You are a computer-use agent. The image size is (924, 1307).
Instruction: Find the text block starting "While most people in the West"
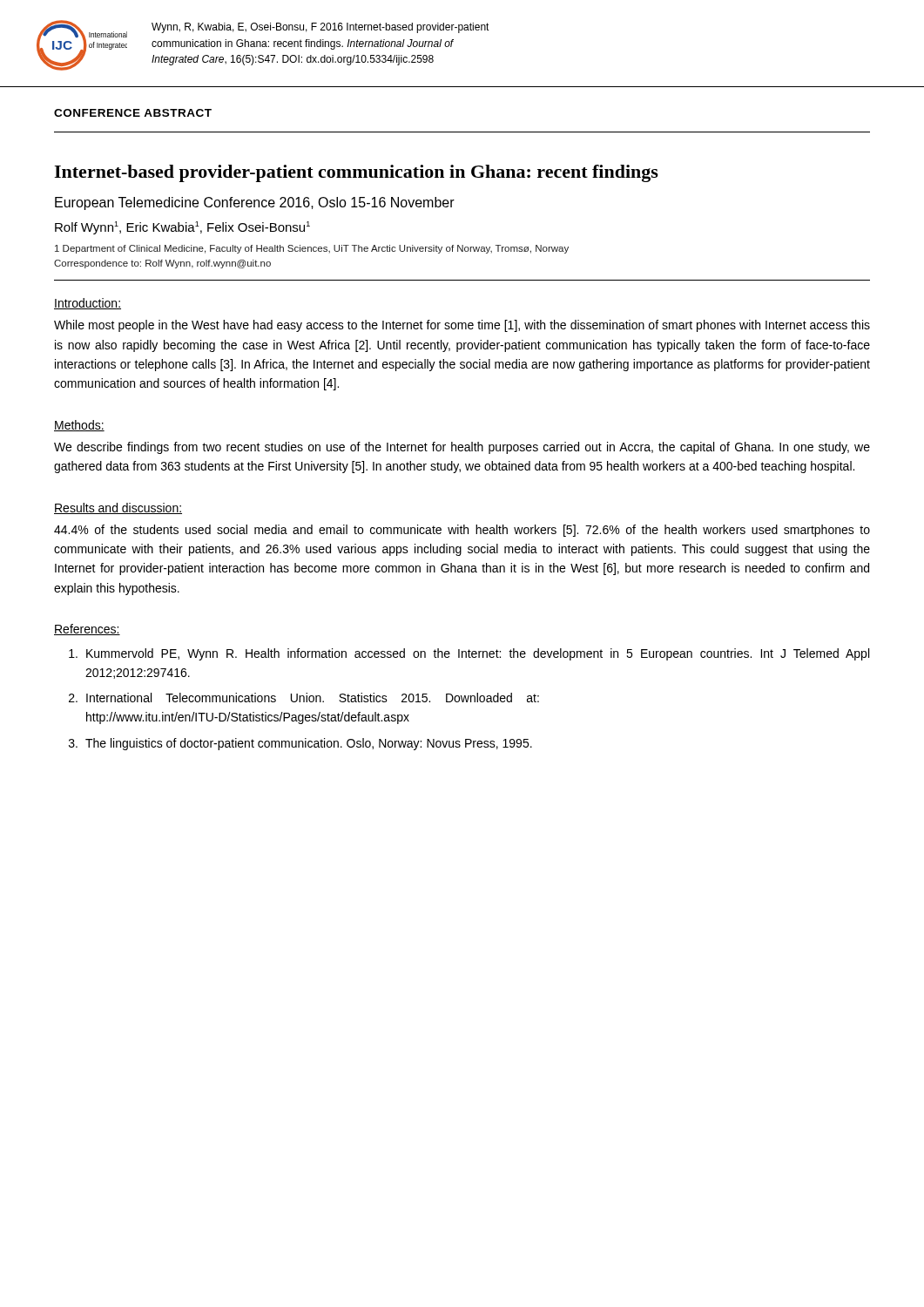pos(462,354)
